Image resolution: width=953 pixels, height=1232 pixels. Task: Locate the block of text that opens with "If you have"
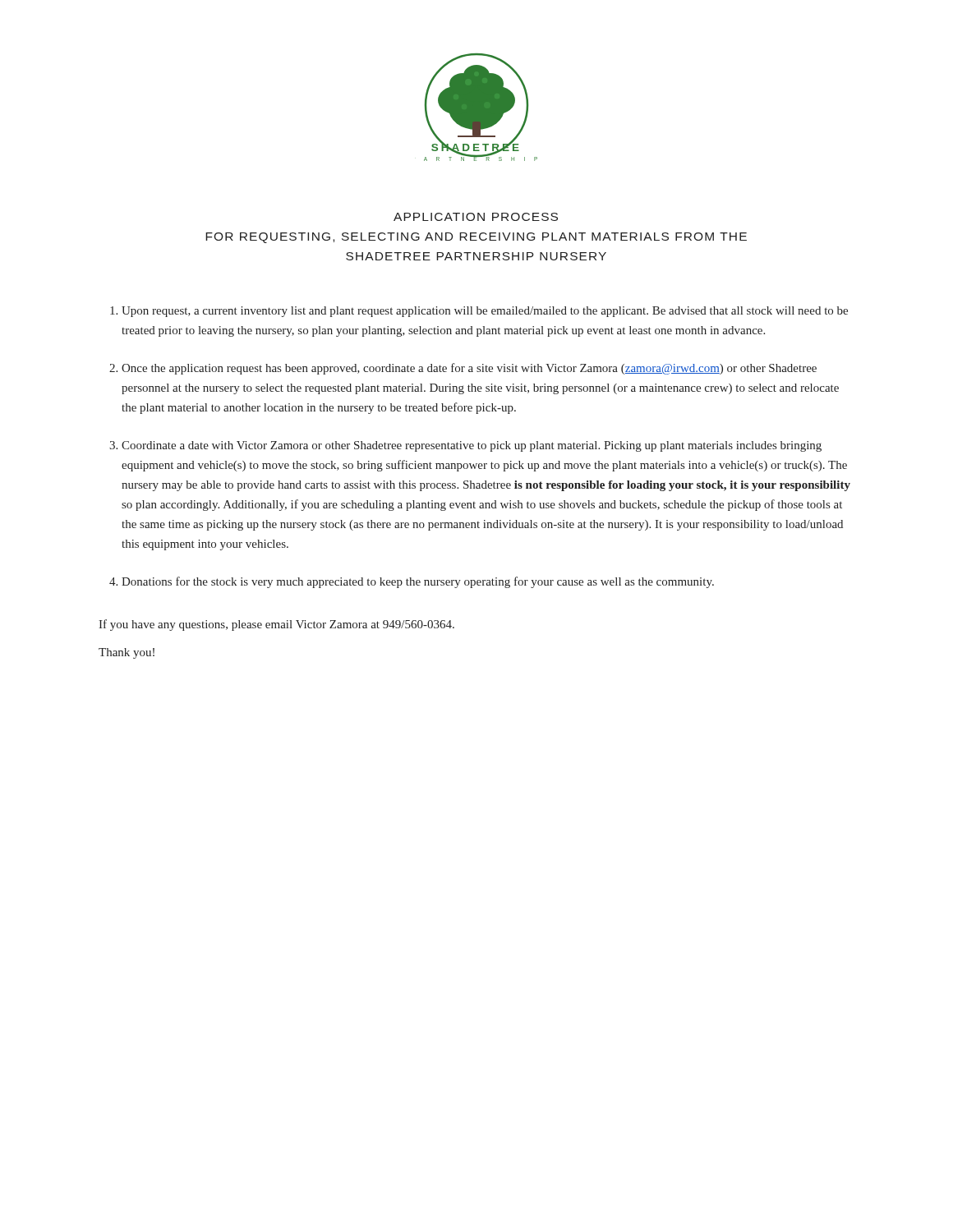click(277, 624)
